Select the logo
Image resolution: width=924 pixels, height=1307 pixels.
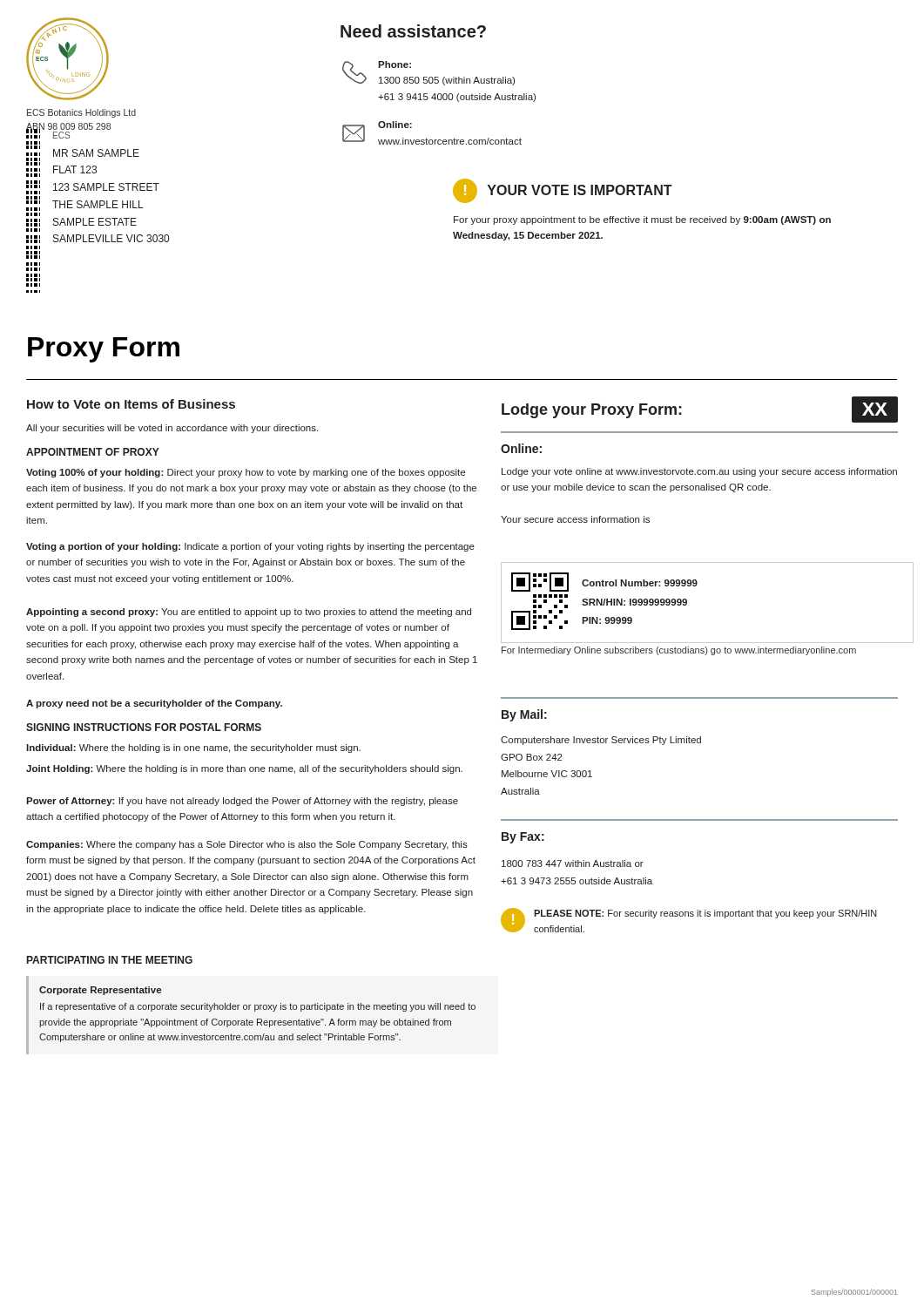[x=67, y=59]
